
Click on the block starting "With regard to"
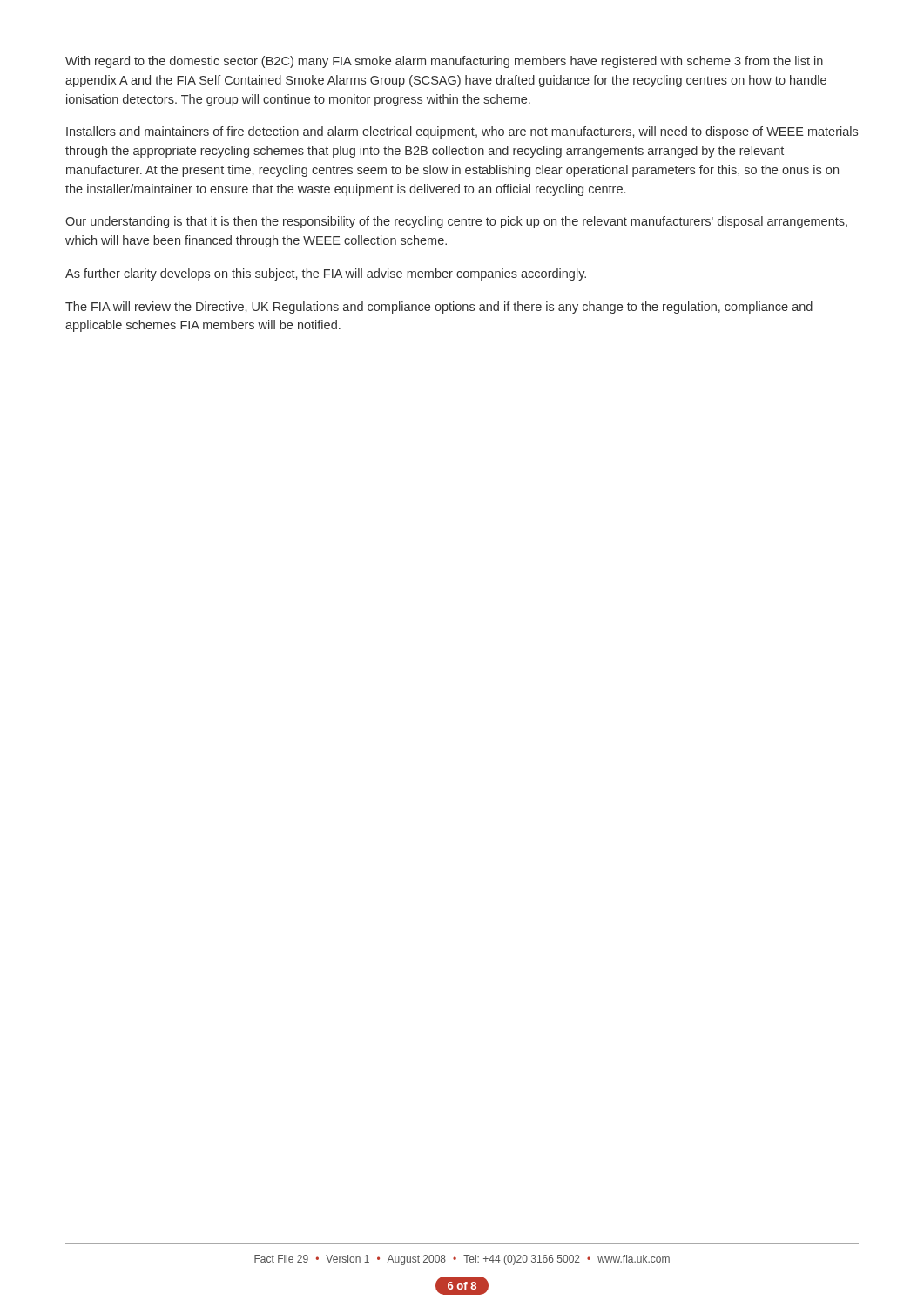446,80
